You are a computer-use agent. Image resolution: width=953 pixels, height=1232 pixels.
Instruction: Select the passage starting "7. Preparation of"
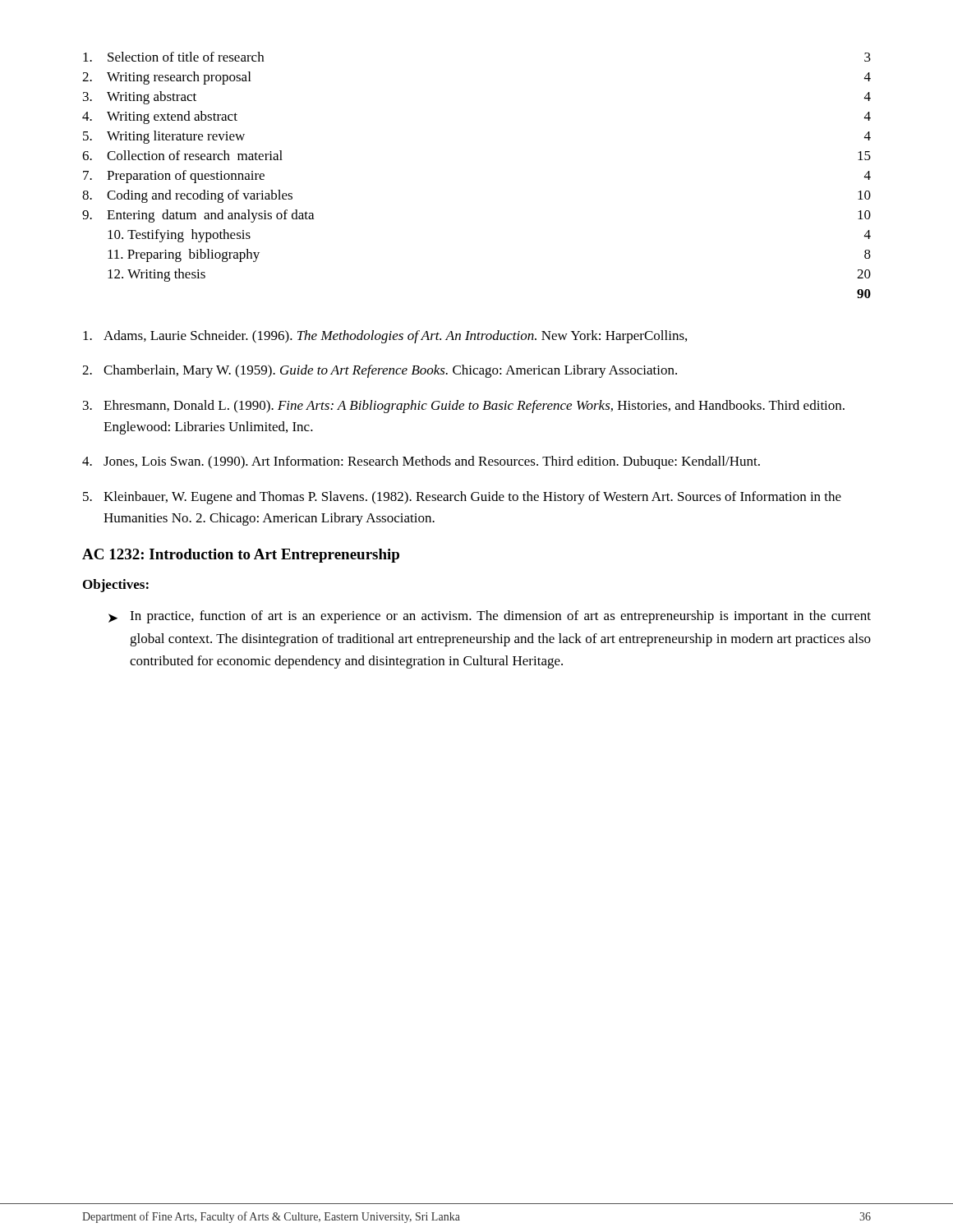tap(180, 176)
